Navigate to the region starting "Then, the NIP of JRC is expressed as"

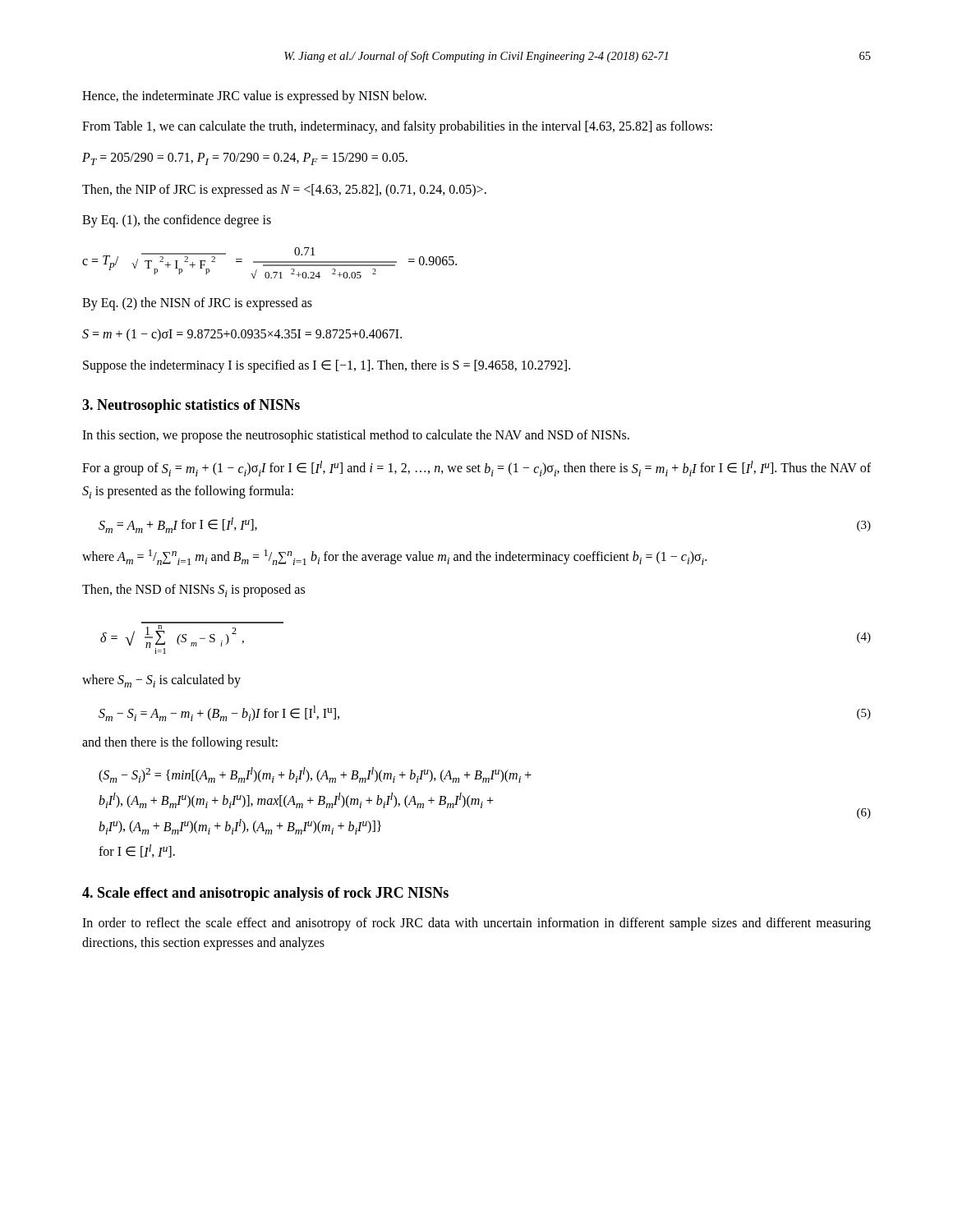pos(476,190)
